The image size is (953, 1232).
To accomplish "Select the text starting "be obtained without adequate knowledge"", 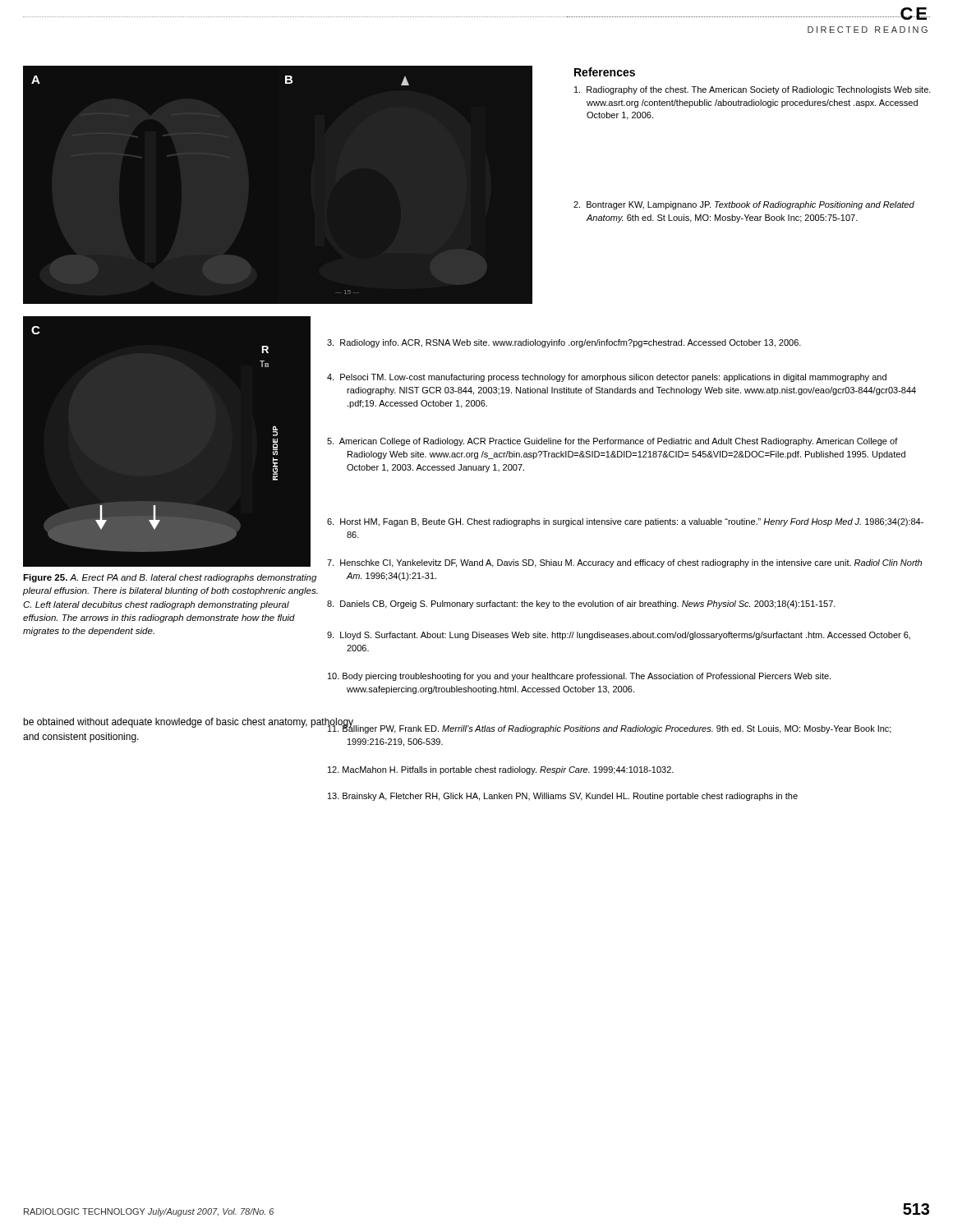I will click(x=188, y=729).
